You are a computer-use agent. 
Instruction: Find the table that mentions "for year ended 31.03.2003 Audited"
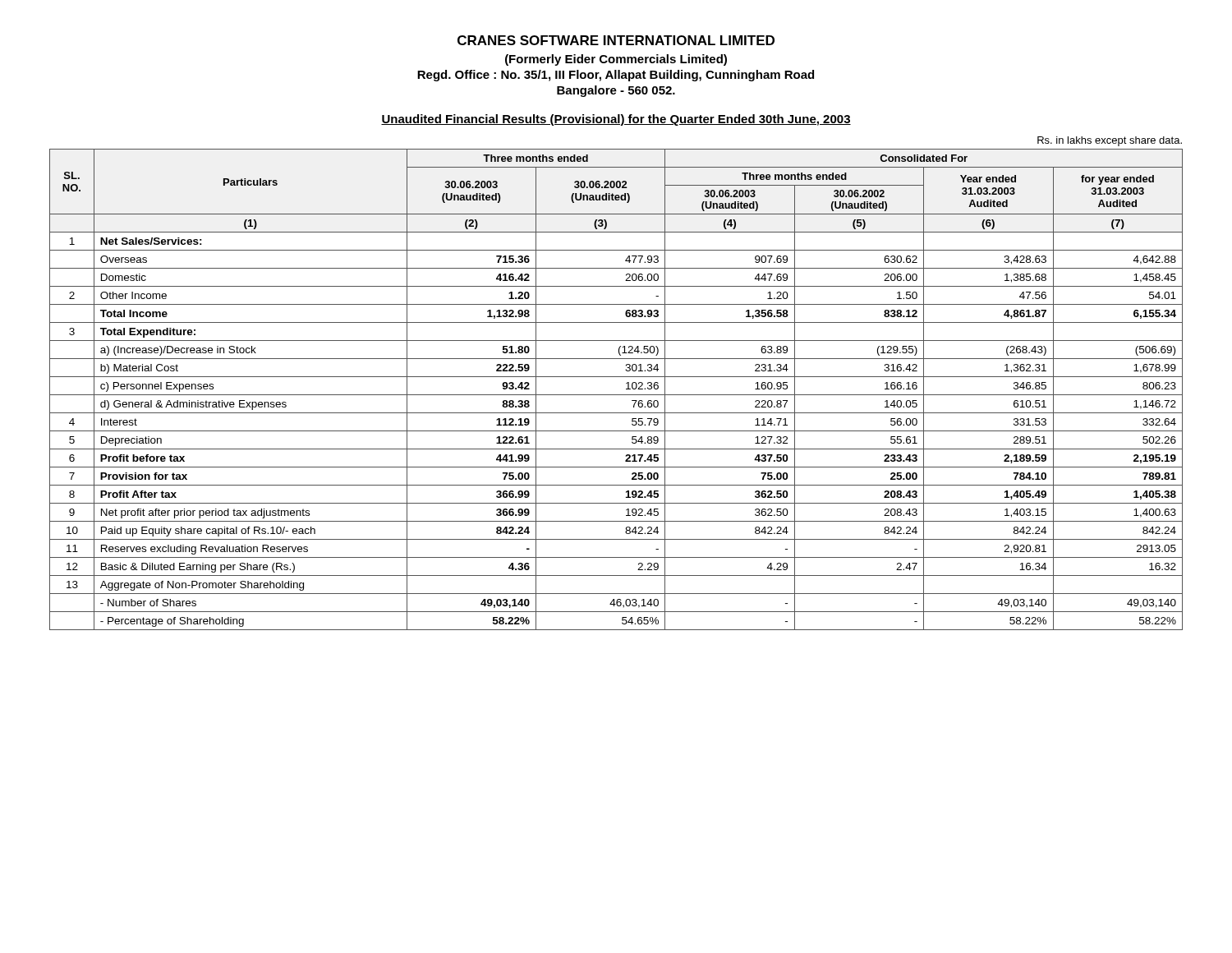tap(616, 389)
